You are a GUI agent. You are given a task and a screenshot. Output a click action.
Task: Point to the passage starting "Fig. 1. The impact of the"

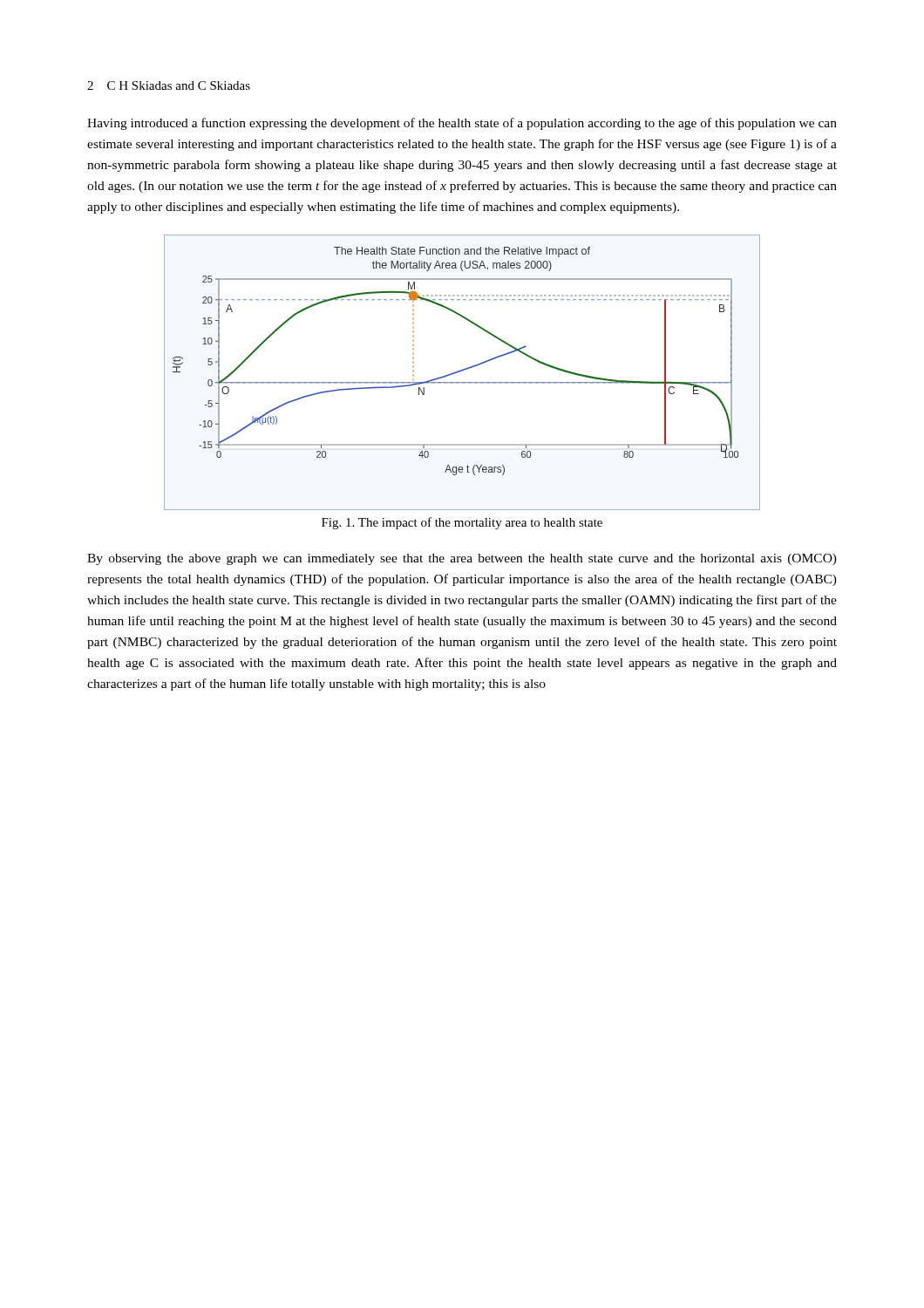pyautogui.click(x=462, y=522)
